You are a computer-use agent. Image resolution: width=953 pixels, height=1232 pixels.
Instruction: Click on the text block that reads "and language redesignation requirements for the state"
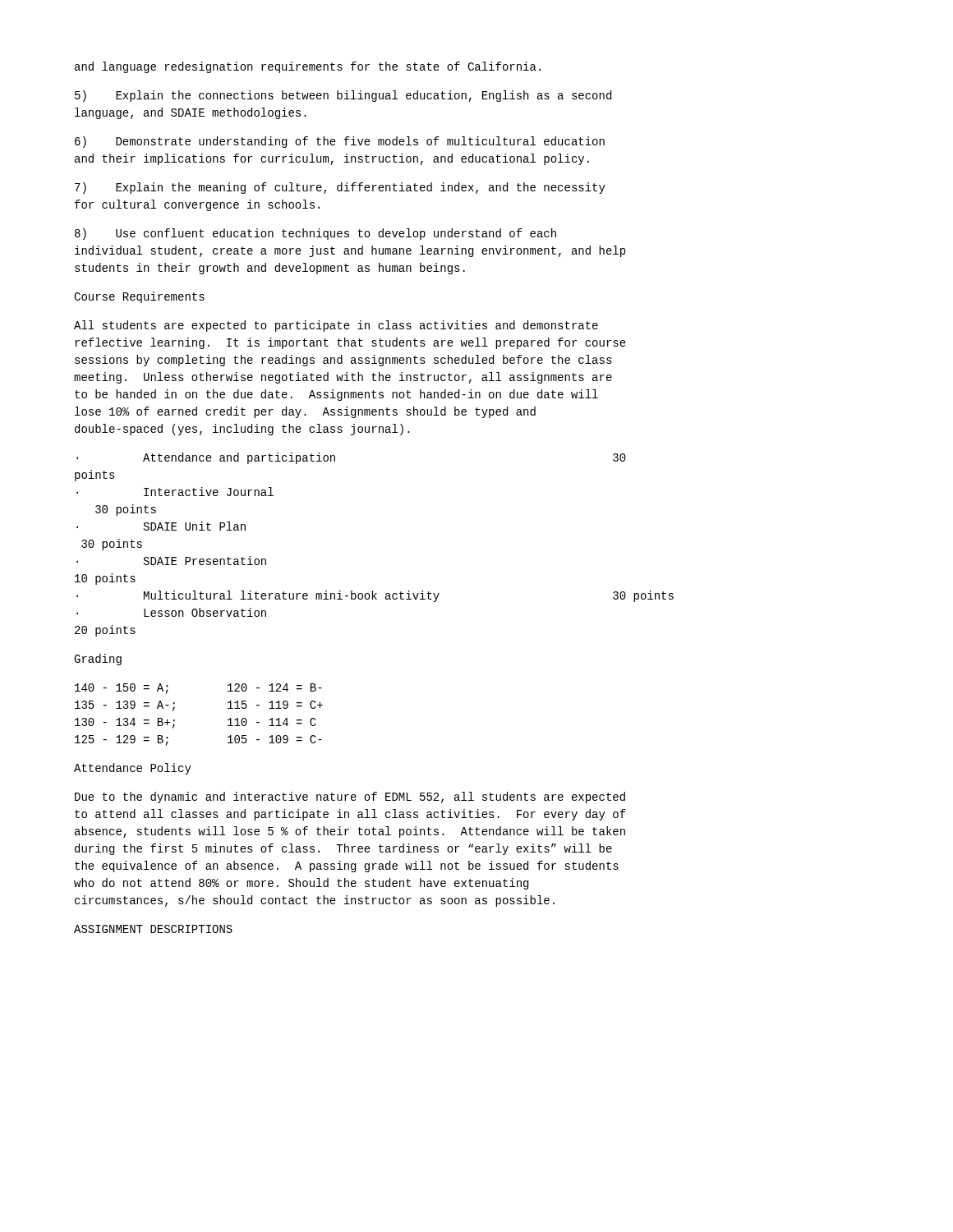click(x=309, y=67)
